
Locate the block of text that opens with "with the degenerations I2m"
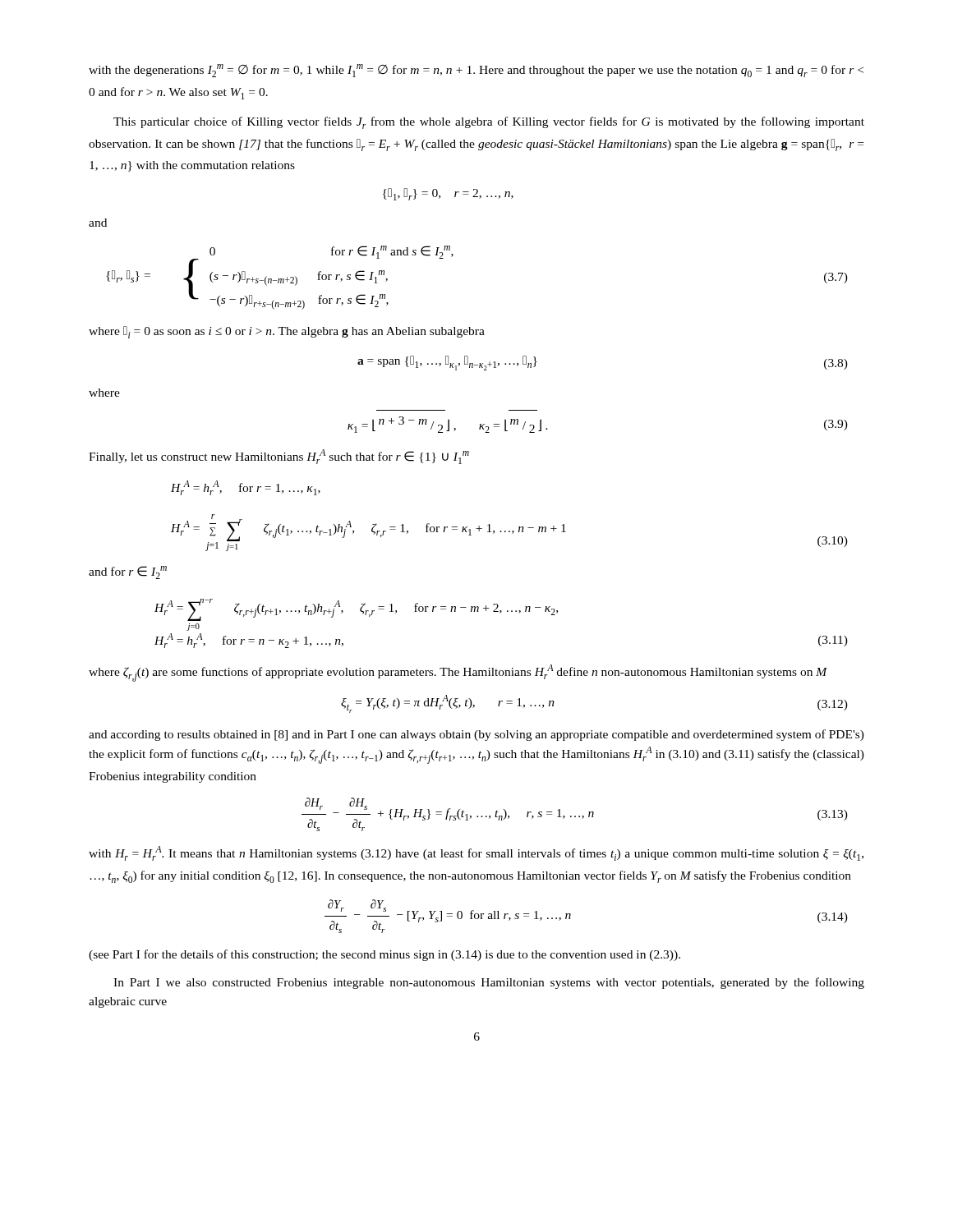[476, 81]
